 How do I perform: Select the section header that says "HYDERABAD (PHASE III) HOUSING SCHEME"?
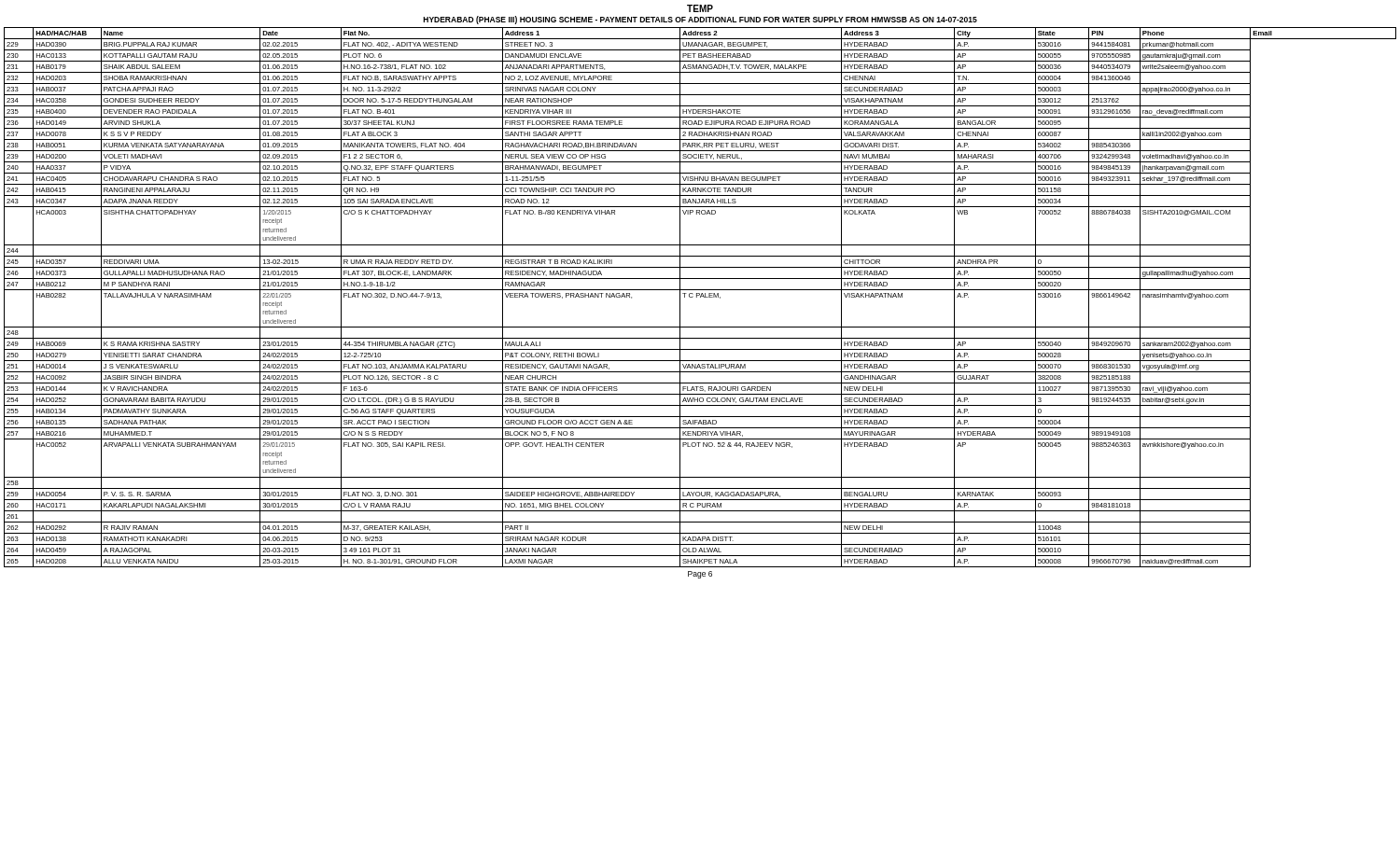point(700,20)
